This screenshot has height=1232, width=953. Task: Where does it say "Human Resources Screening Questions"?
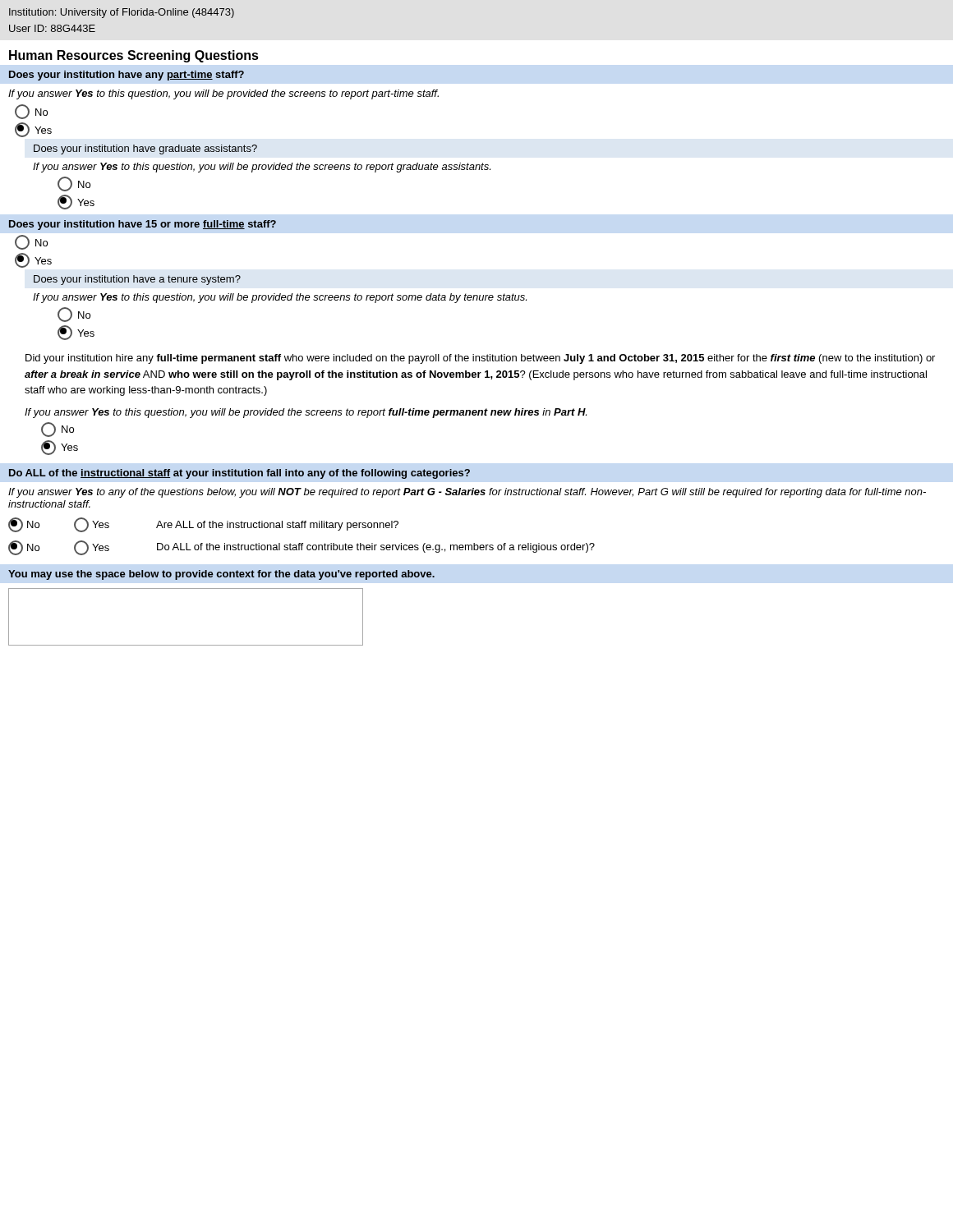pyautogui.click(x=133, y=55)
